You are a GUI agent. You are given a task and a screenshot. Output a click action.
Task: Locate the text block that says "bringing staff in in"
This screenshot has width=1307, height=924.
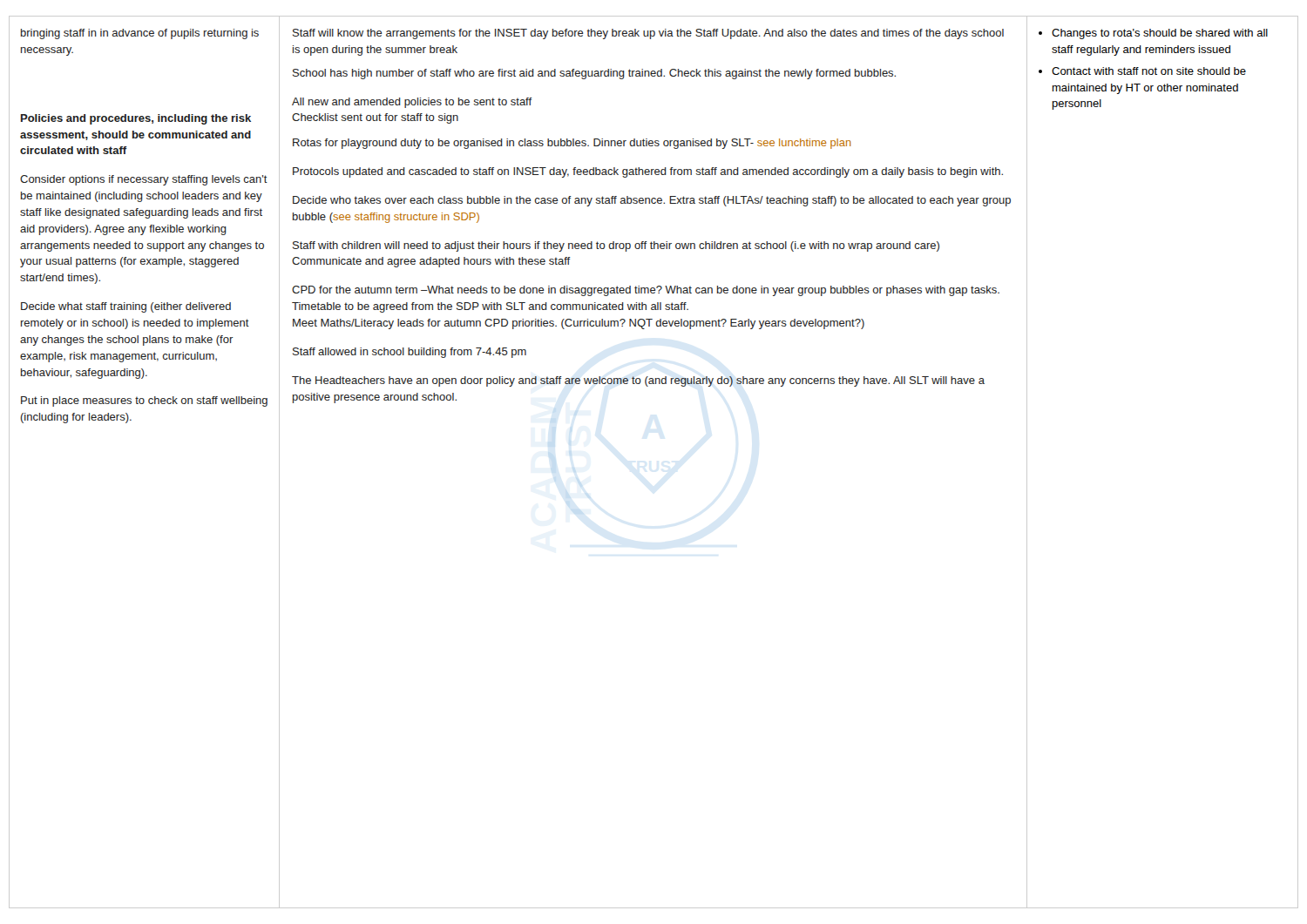[140, 41]
